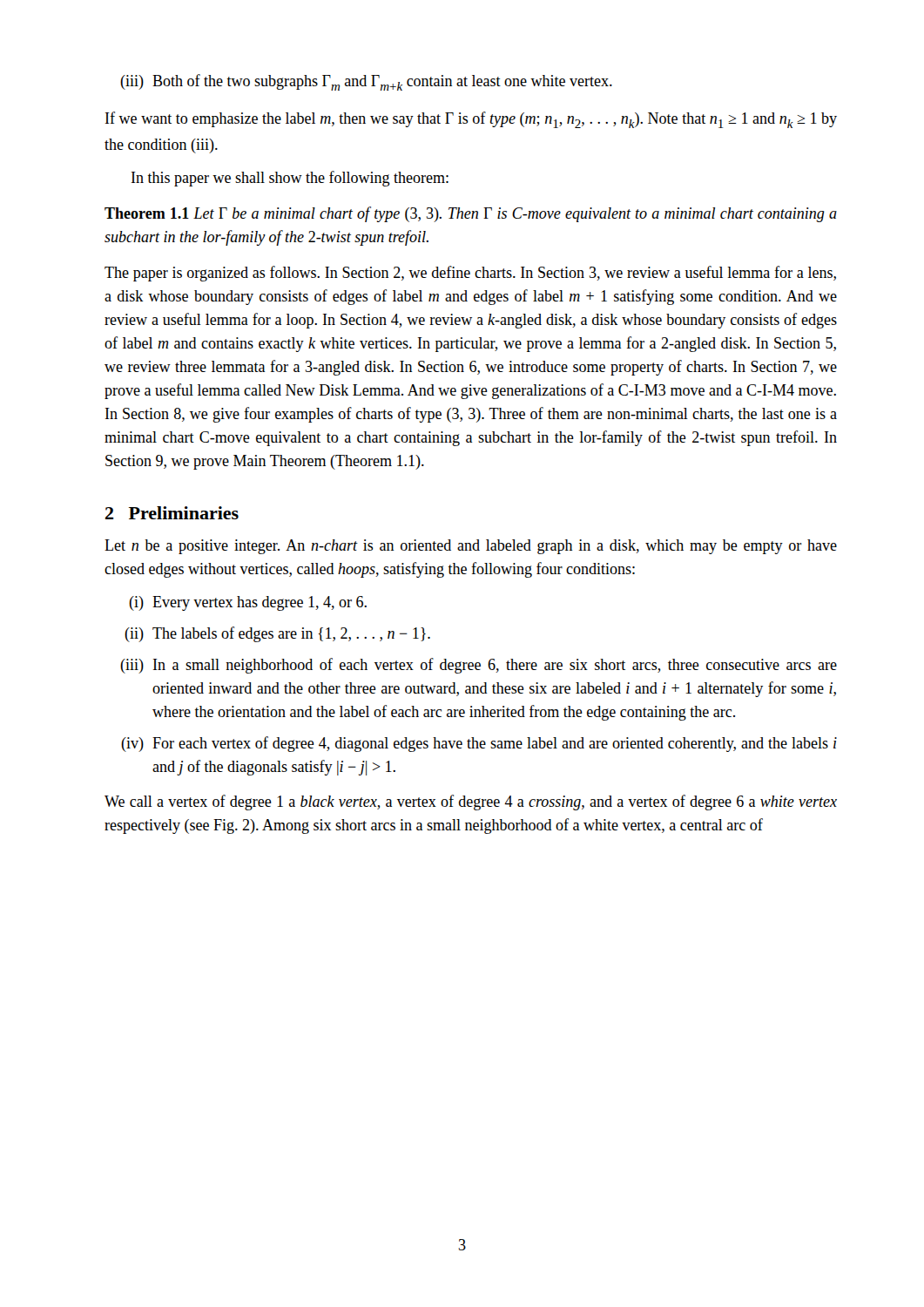Click on the text block starting "We call a vertex of degree 1 a"
Viewport: 924px width, 1307px height.
tap(471, 814)
